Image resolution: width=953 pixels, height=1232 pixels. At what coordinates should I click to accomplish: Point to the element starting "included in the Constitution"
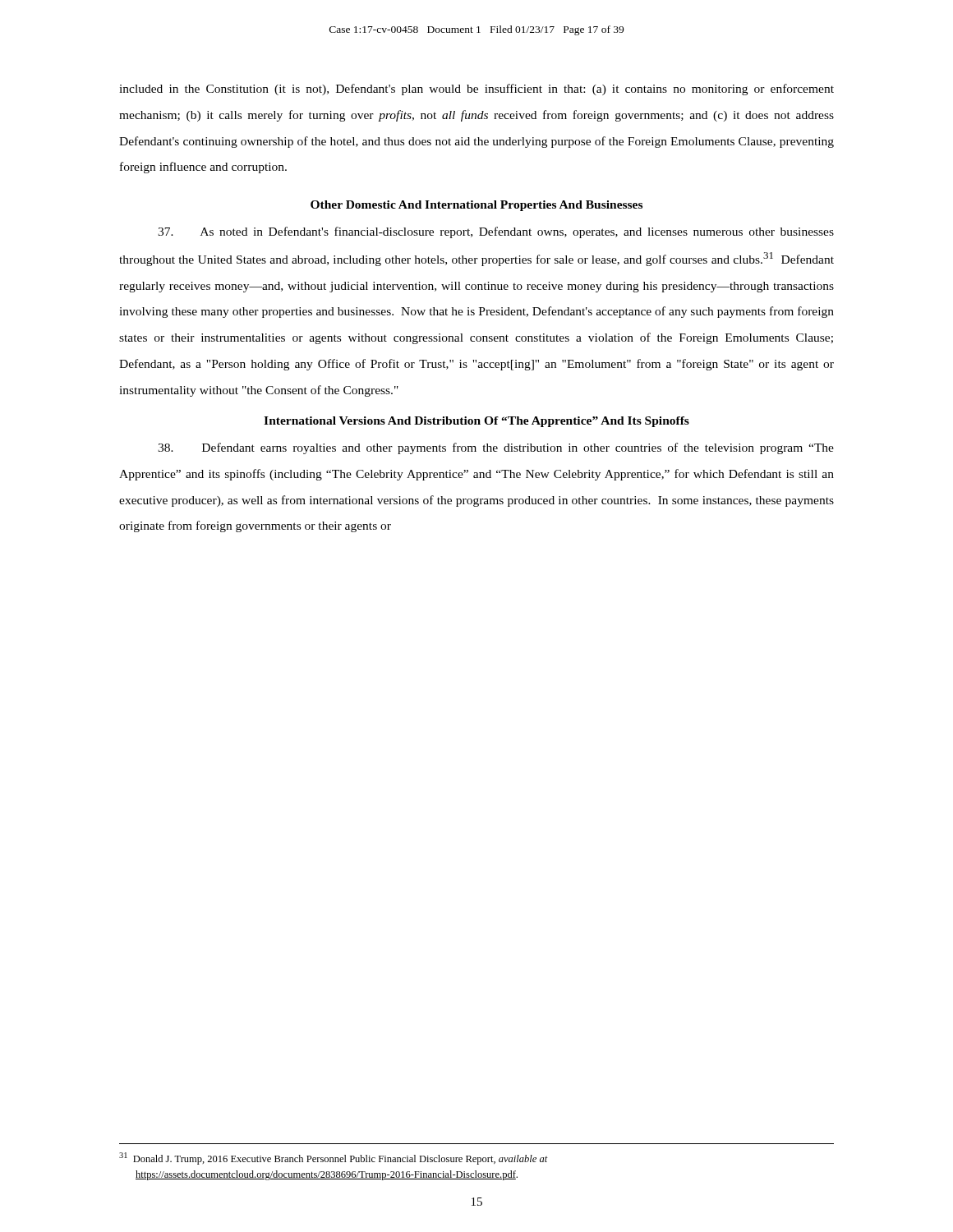(x=476, y=127)
